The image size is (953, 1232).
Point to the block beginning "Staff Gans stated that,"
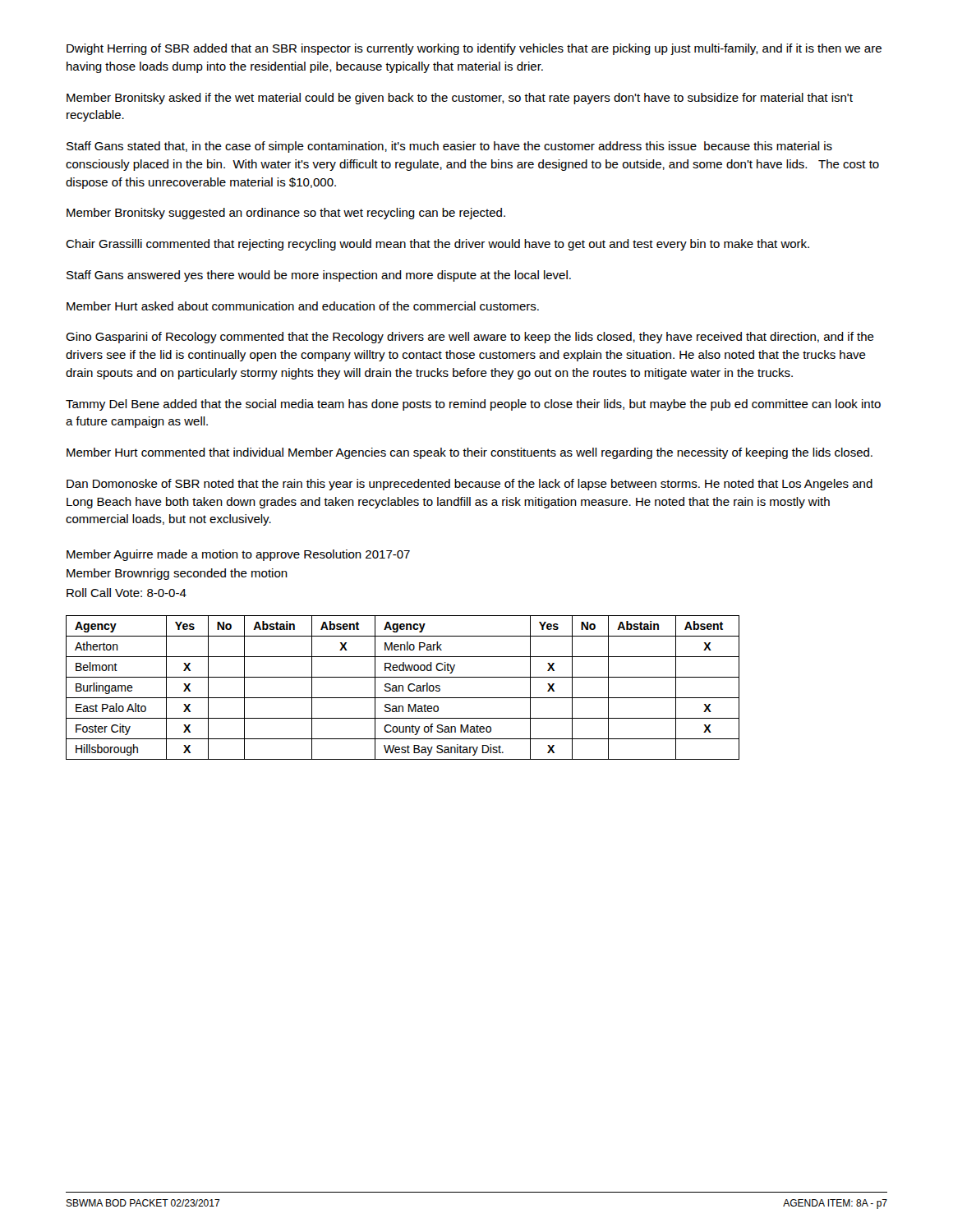click(x=472, y=164)
